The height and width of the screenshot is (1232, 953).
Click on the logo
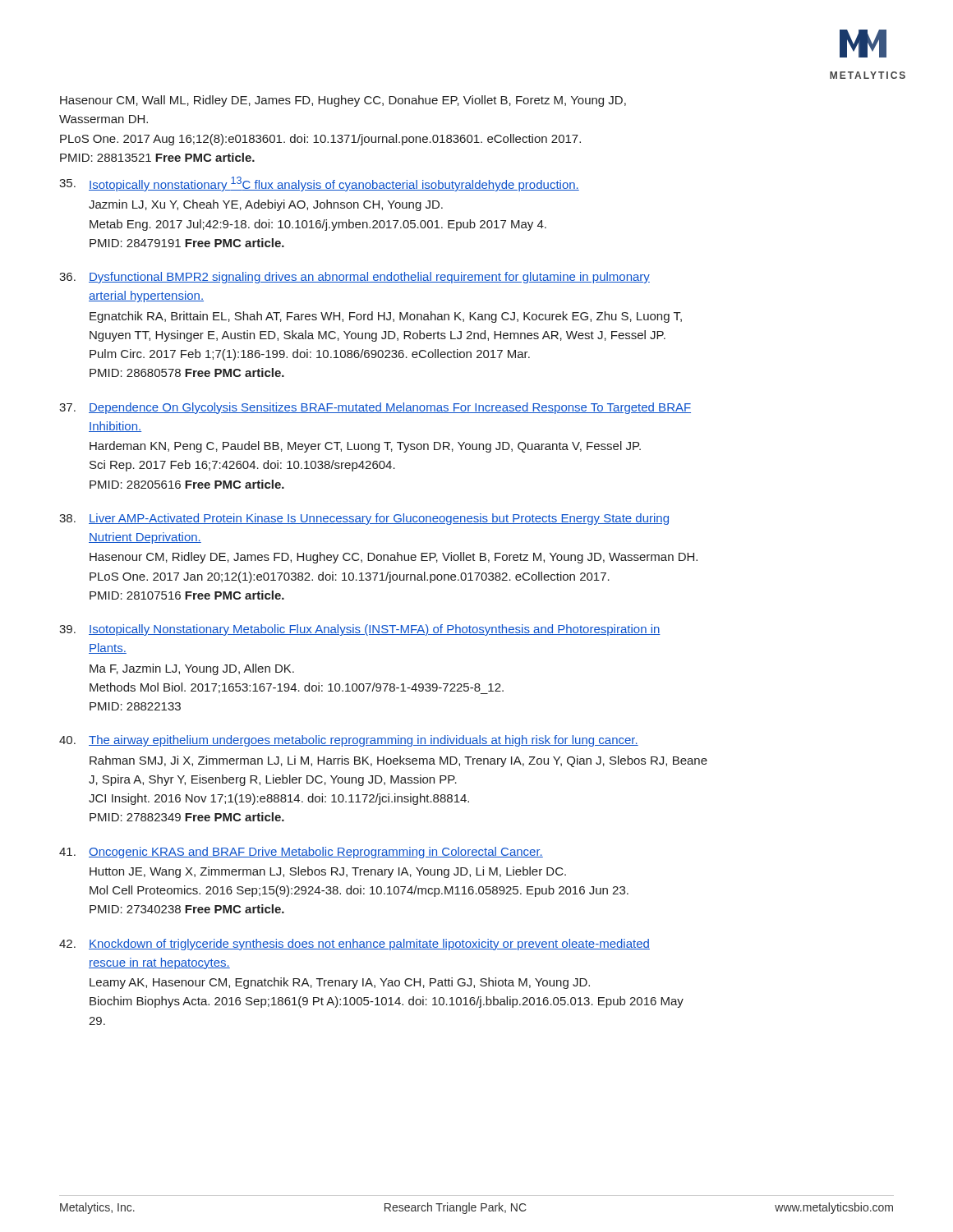coord(868,52)
